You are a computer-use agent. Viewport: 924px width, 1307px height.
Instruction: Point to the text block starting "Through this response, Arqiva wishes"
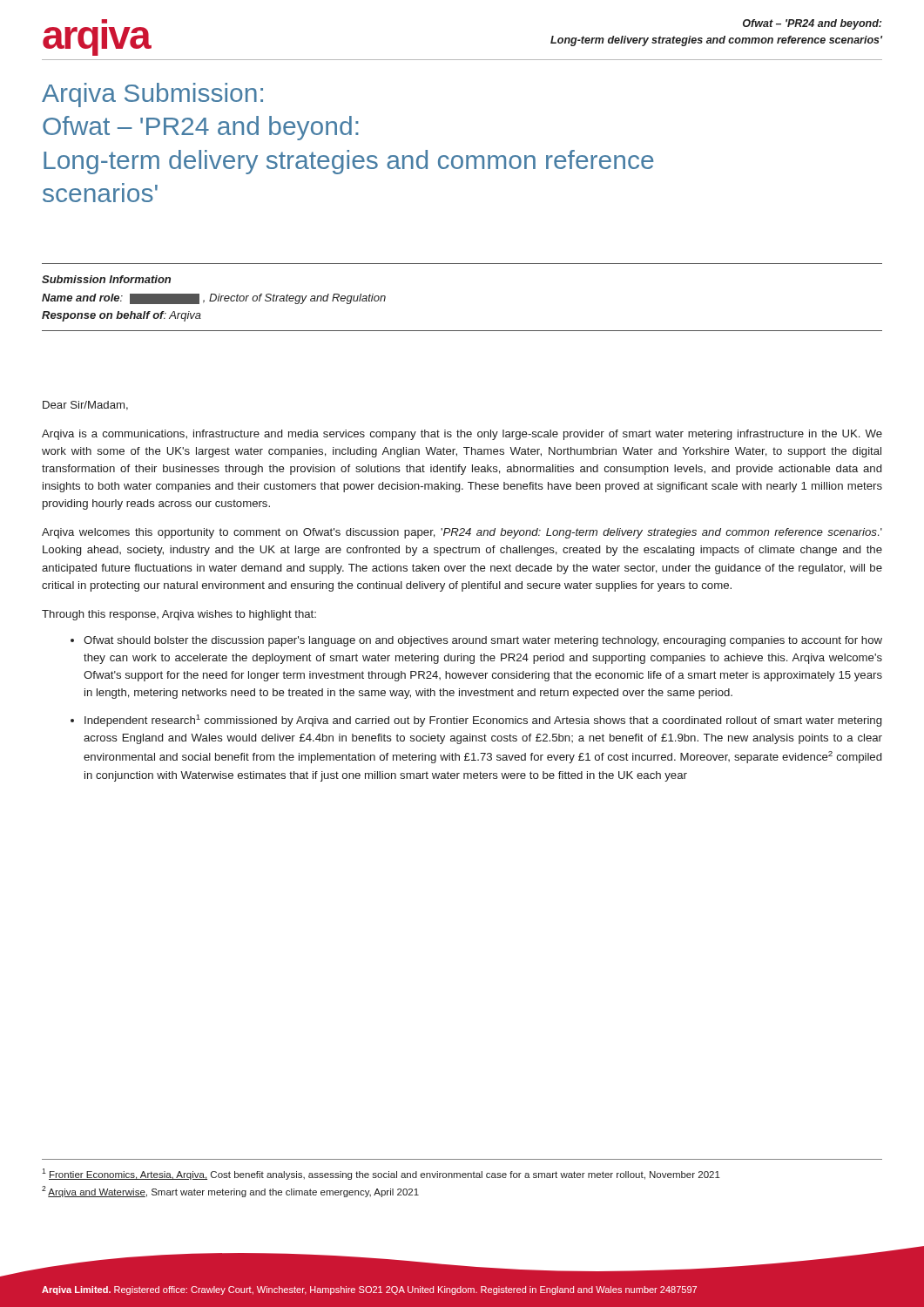179,614
